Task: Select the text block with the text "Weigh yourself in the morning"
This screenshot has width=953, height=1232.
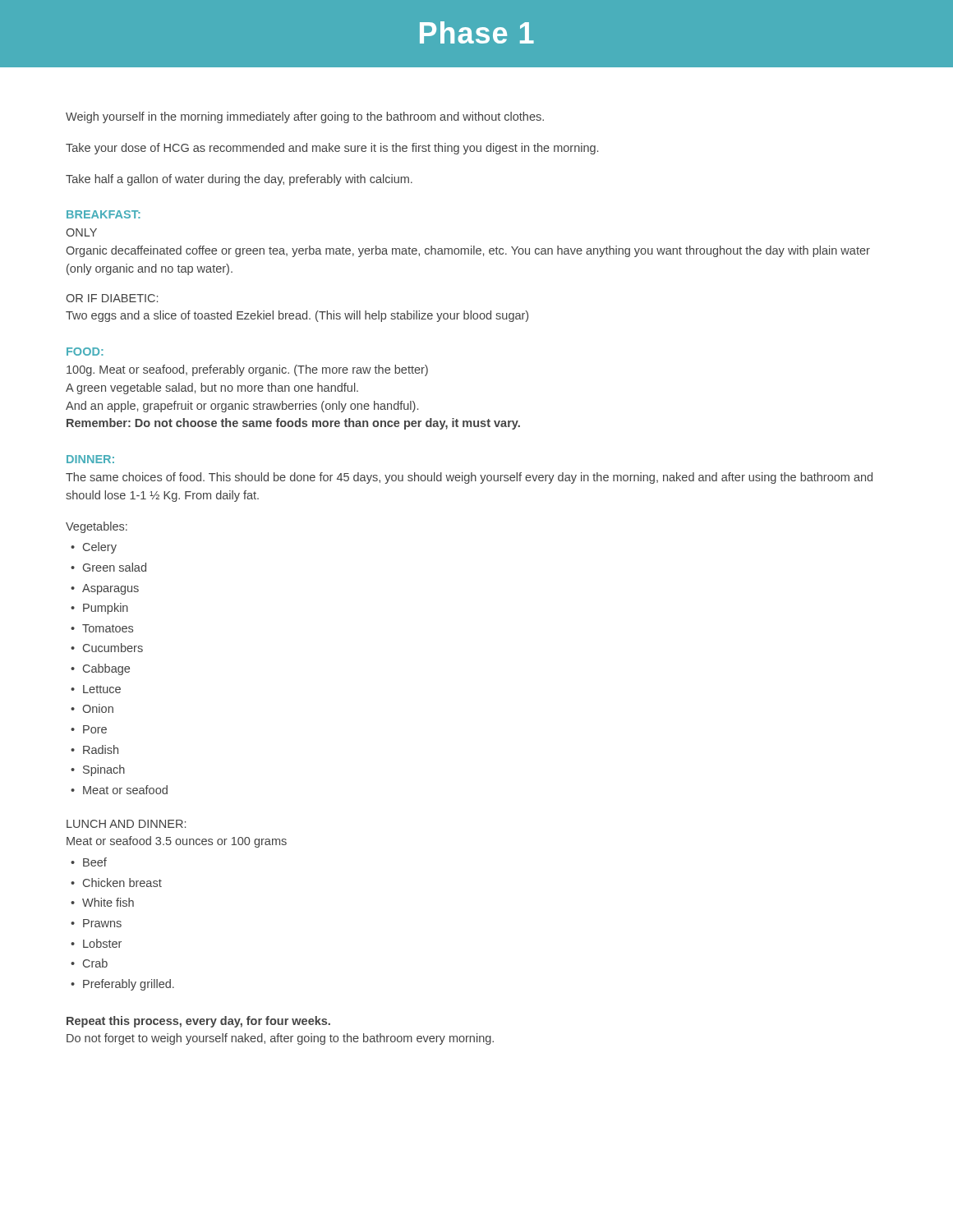Action: click(x=305, y=117)
